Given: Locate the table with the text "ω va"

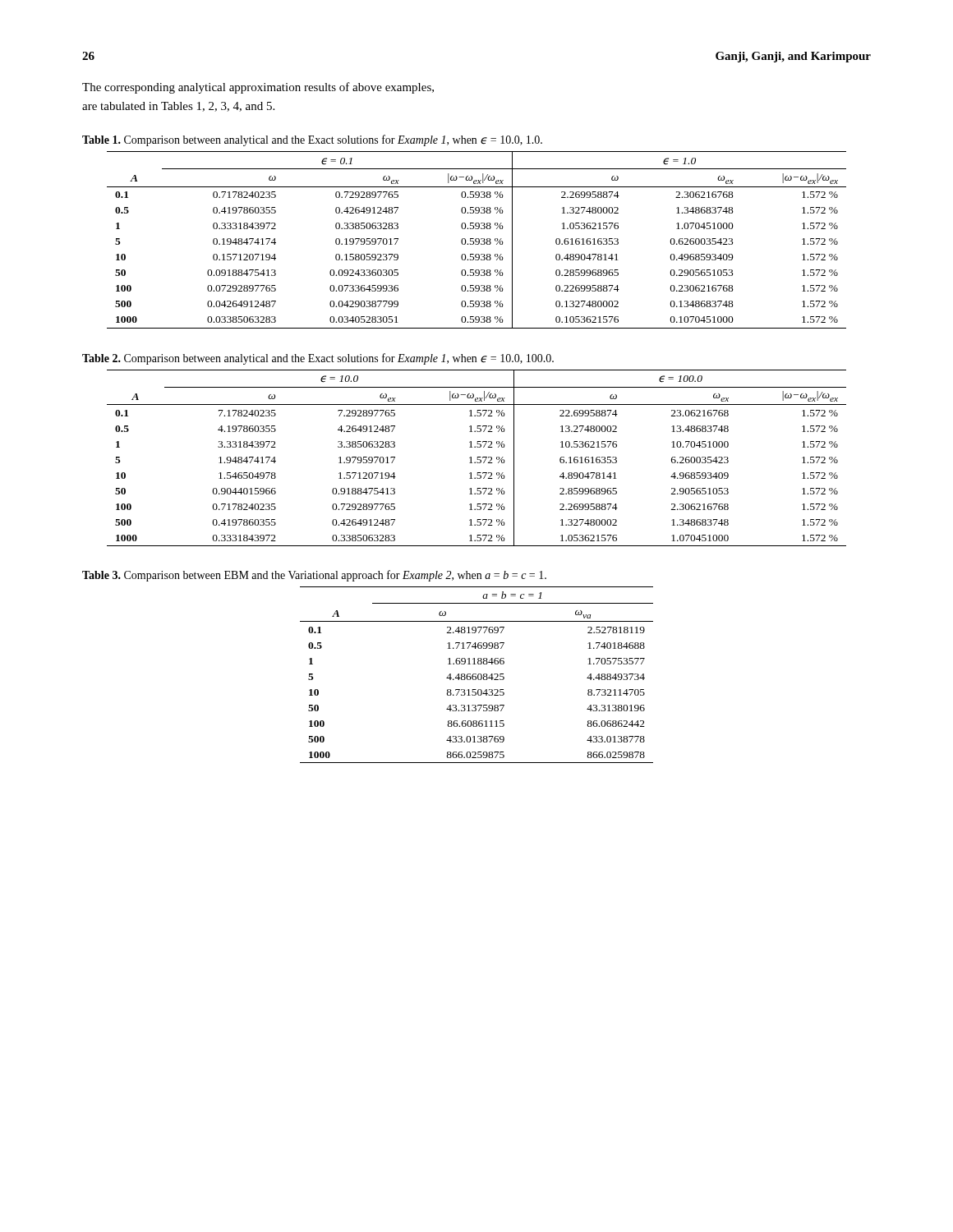Looking at the screenshot, I should (x=476, y=675).
